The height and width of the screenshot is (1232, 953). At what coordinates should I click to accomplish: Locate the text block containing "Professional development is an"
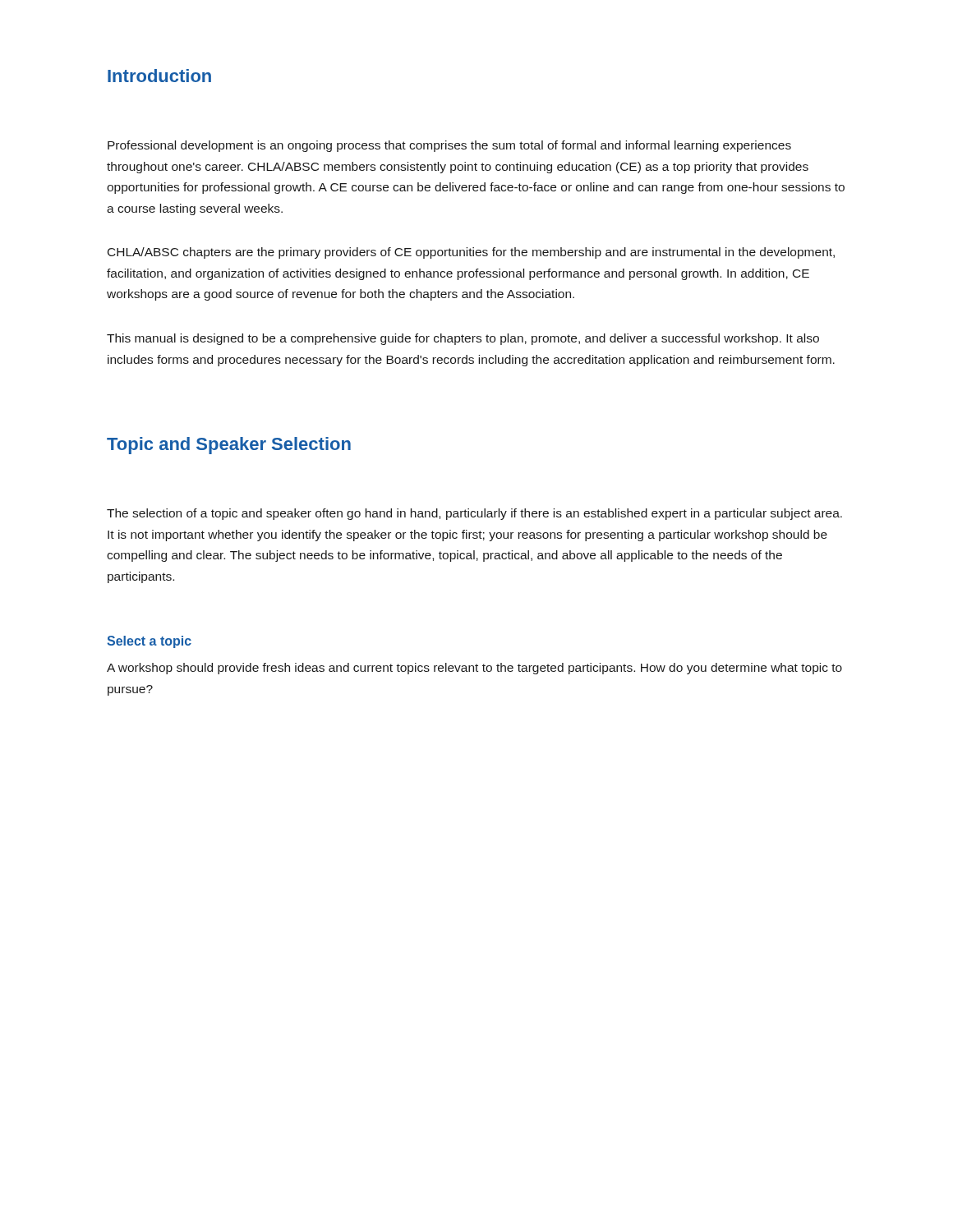point(476,177)
